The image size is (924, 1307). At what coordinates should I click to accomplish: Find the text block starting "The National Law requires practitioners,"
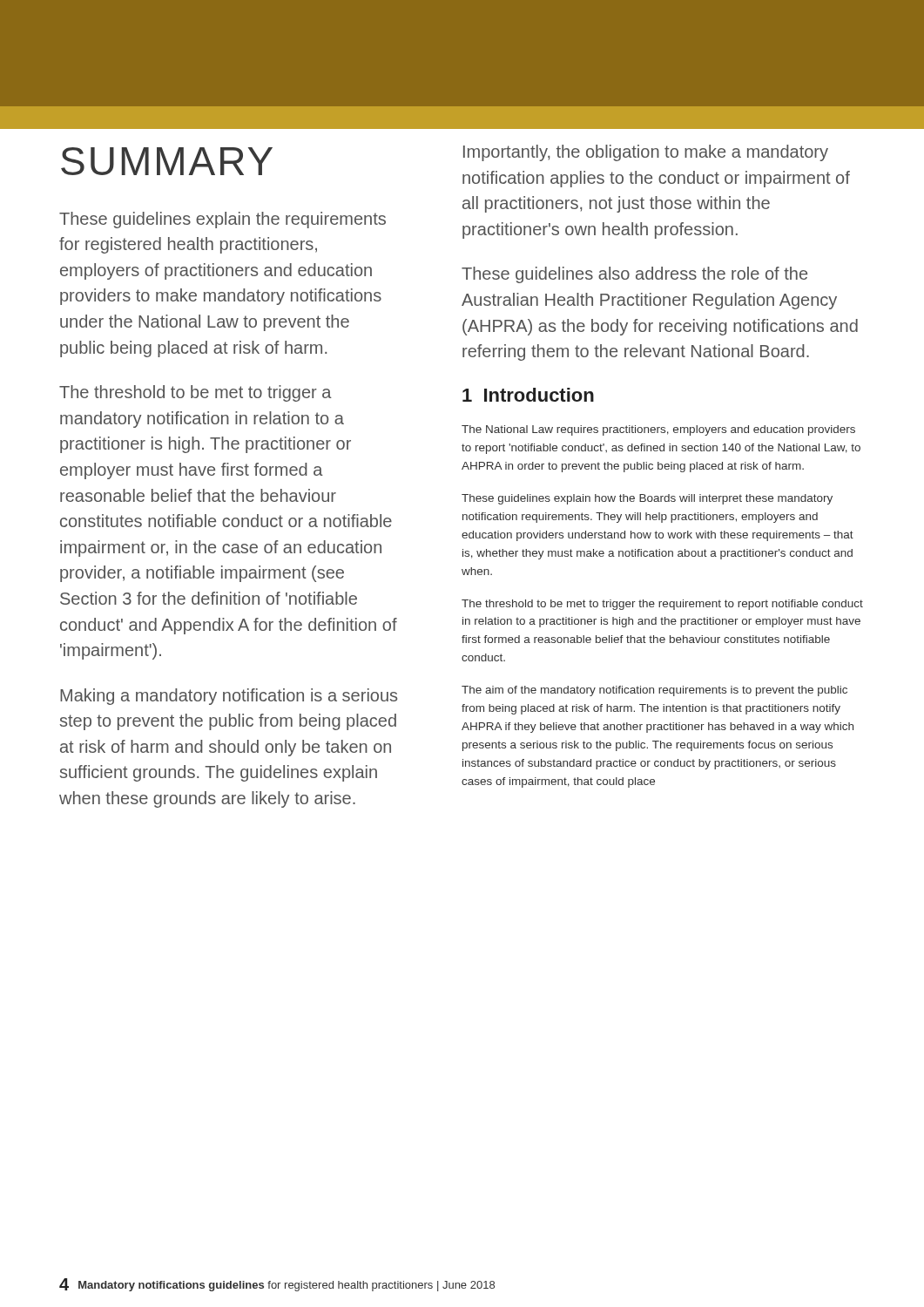[664, 448]
